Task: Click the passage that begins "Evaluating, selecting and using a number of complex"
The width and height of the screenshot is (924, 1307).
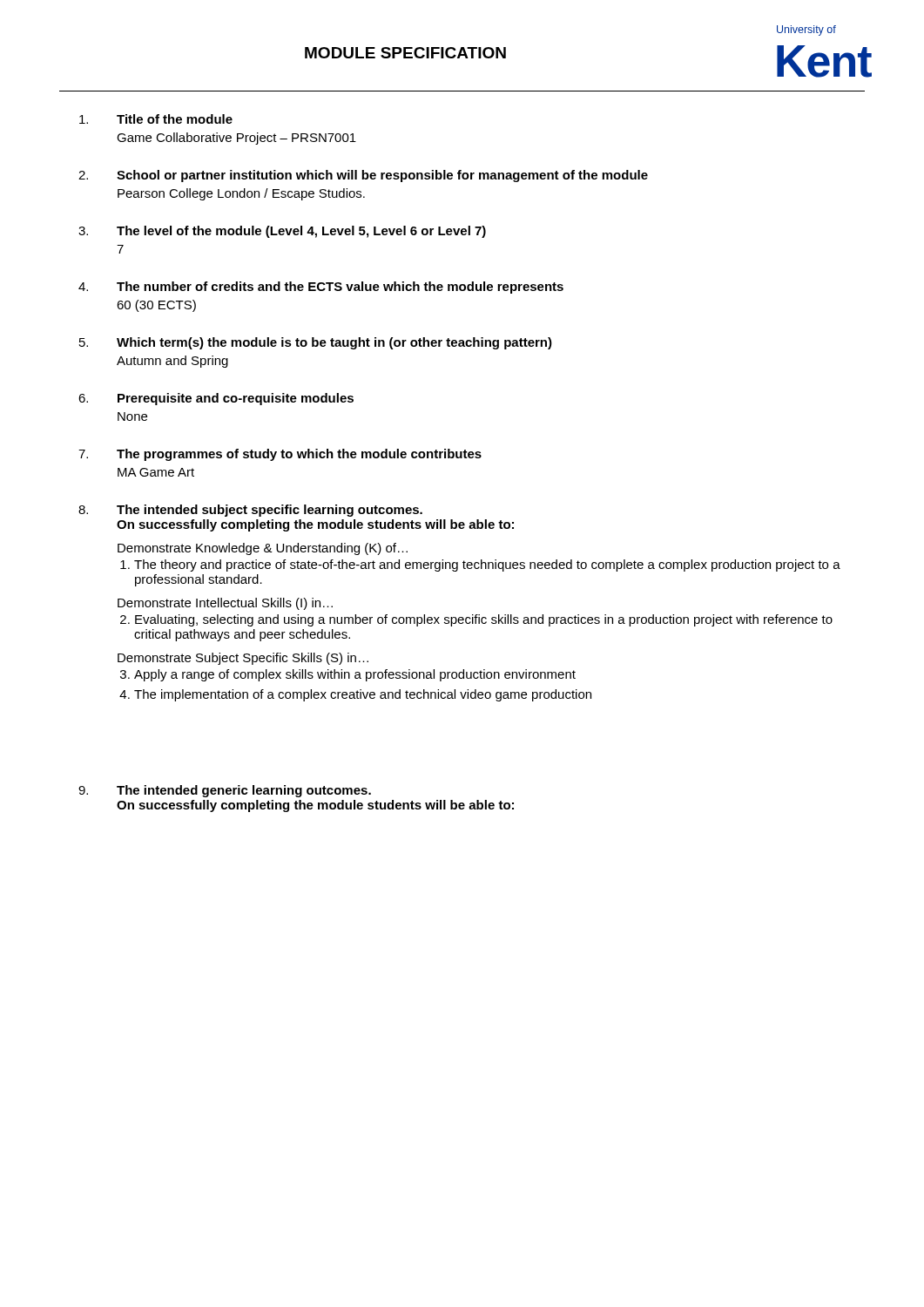Action: click(x=483, y=627)
